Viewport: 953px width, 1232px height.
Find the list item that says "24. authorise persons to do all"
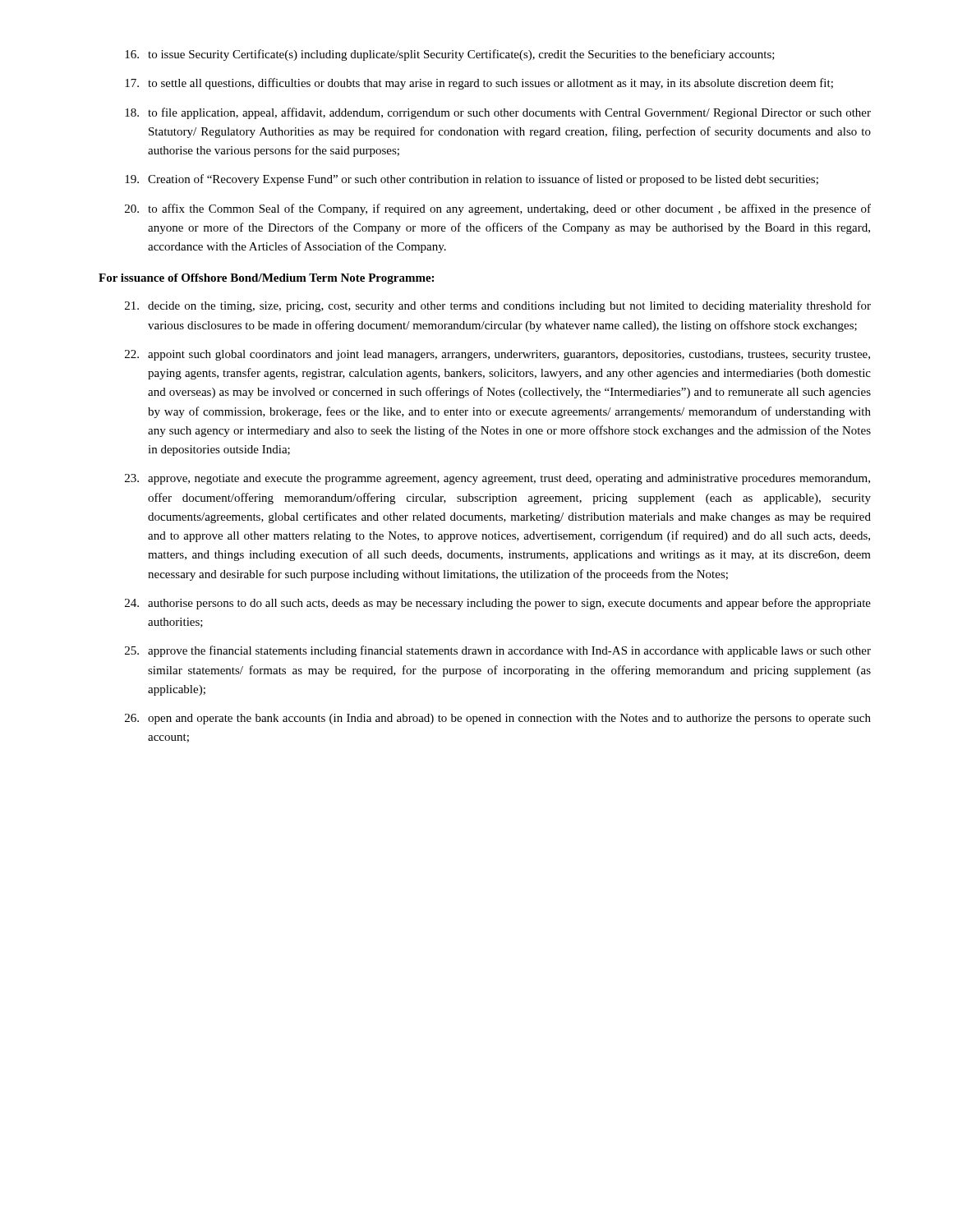(485, 613)
